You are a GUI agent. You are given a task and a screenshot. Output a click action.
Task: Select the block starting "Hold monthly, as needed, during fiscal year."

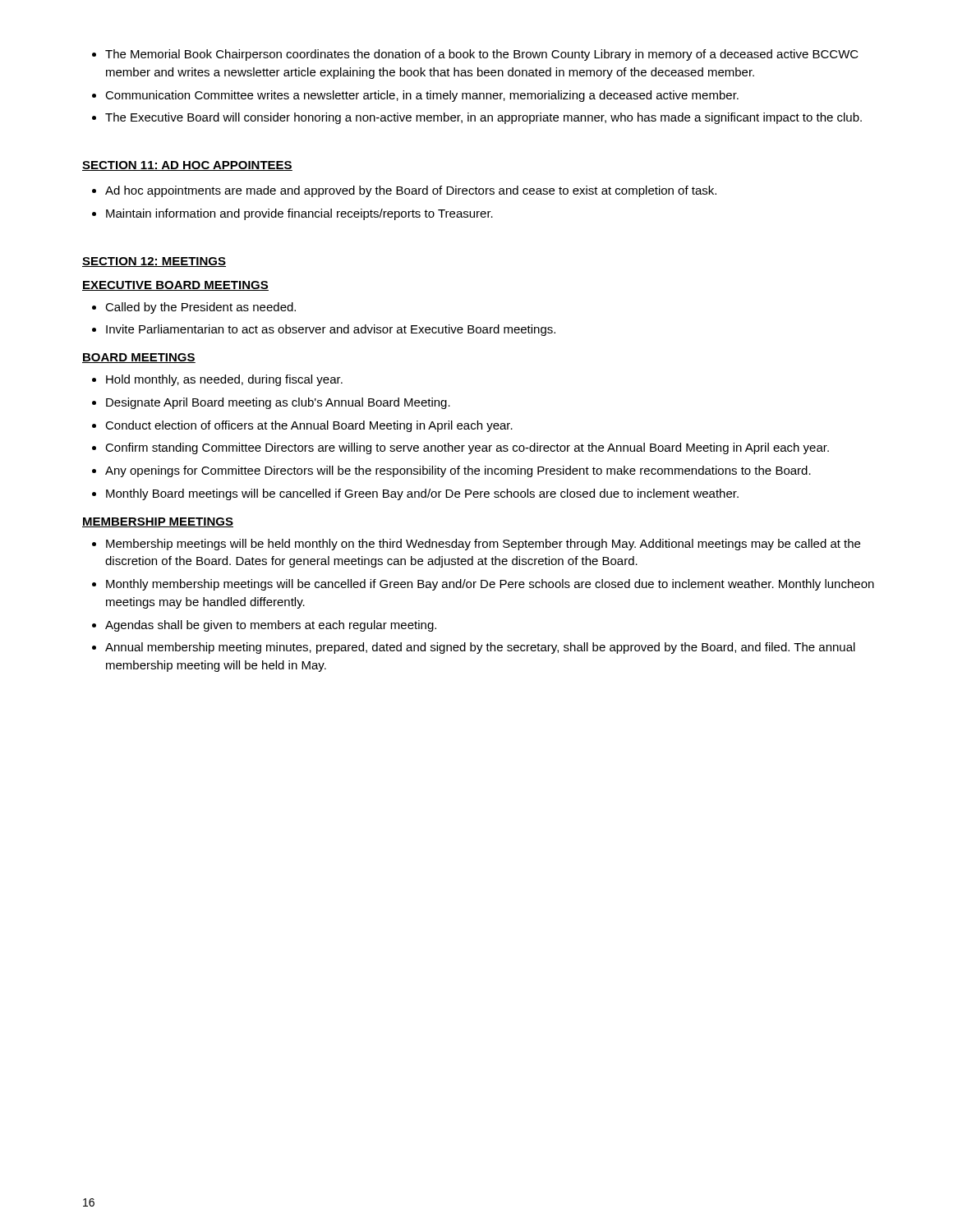[224, 380]
